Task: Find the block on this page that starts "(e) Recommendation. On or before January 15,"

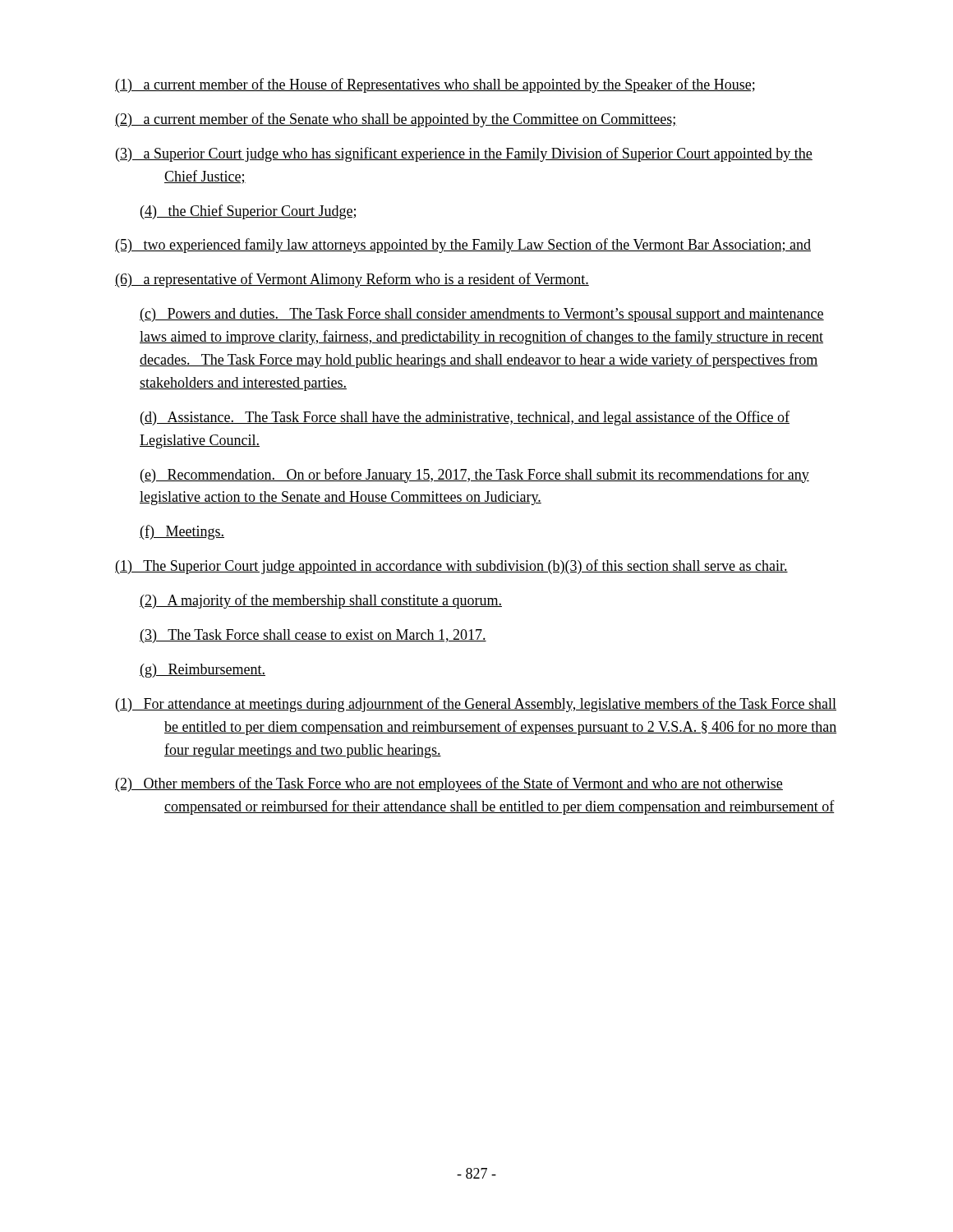Action: pyautogui.click(x=474, y=486)
